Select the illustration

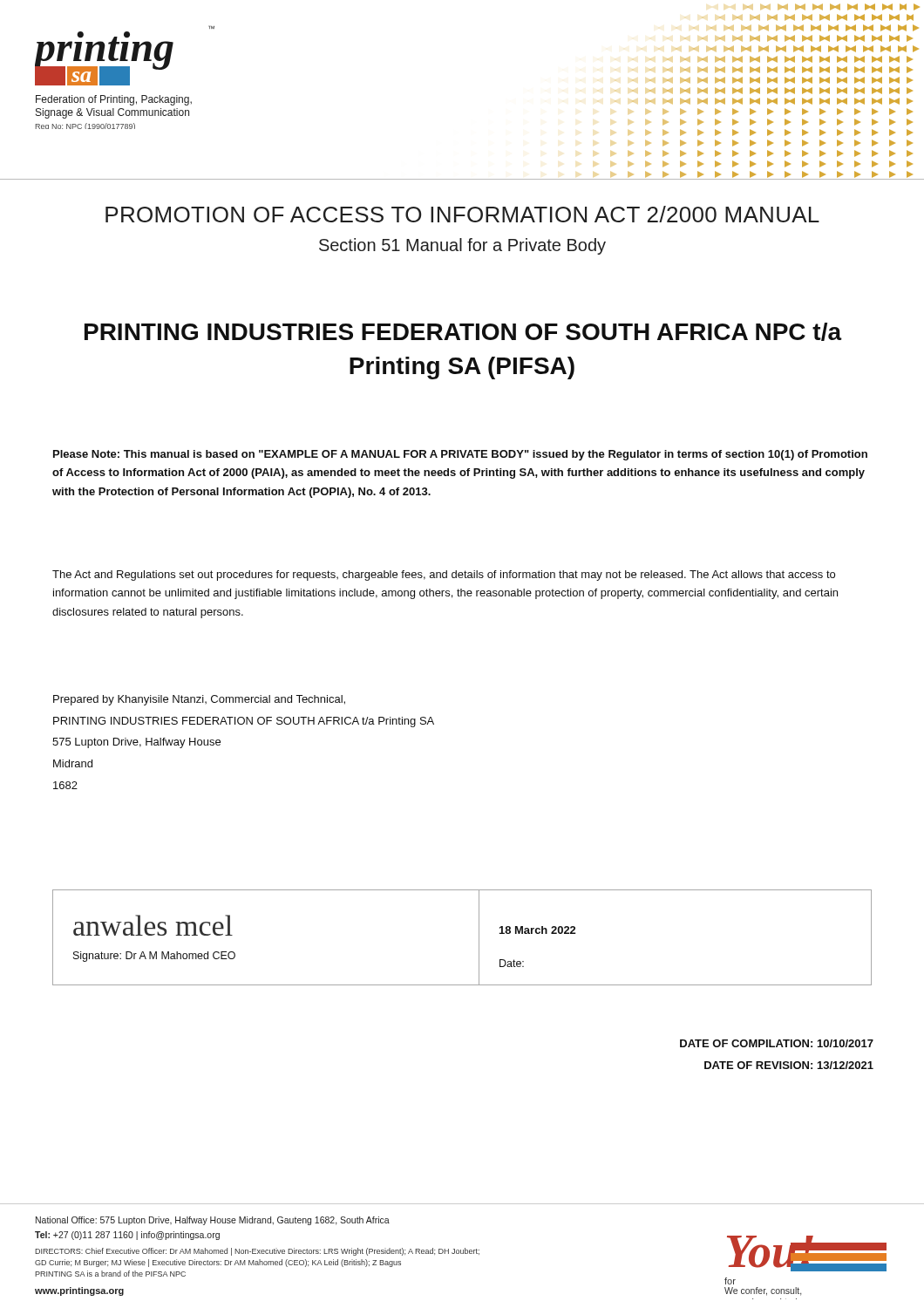(x=654, y=89)
